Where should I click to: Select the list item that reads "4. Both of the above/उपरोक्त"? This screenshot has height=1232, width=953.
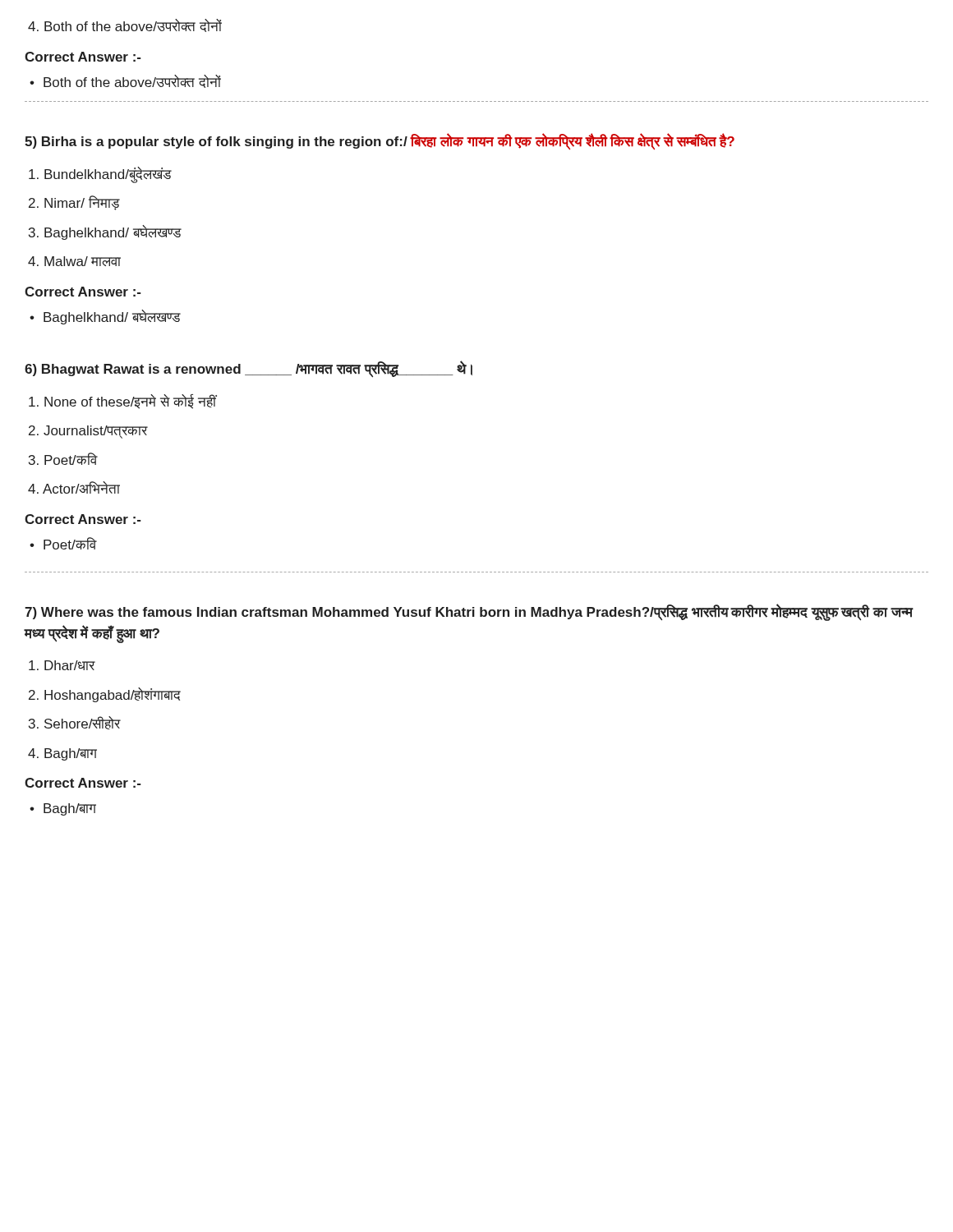[x=125, y=27]
